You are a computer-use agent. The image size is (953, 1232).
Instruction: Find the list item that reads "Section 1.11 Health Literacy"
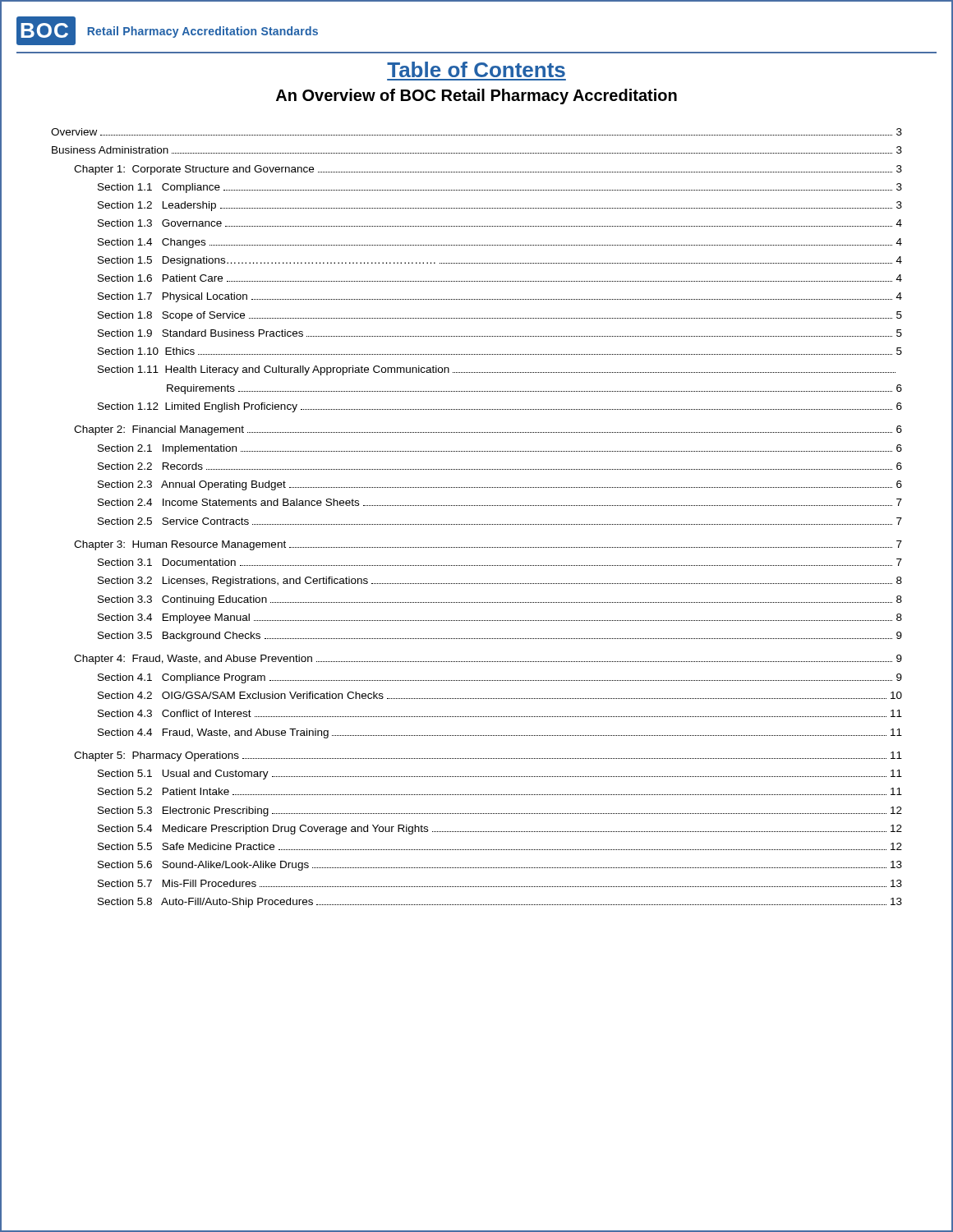click(500, 370)
